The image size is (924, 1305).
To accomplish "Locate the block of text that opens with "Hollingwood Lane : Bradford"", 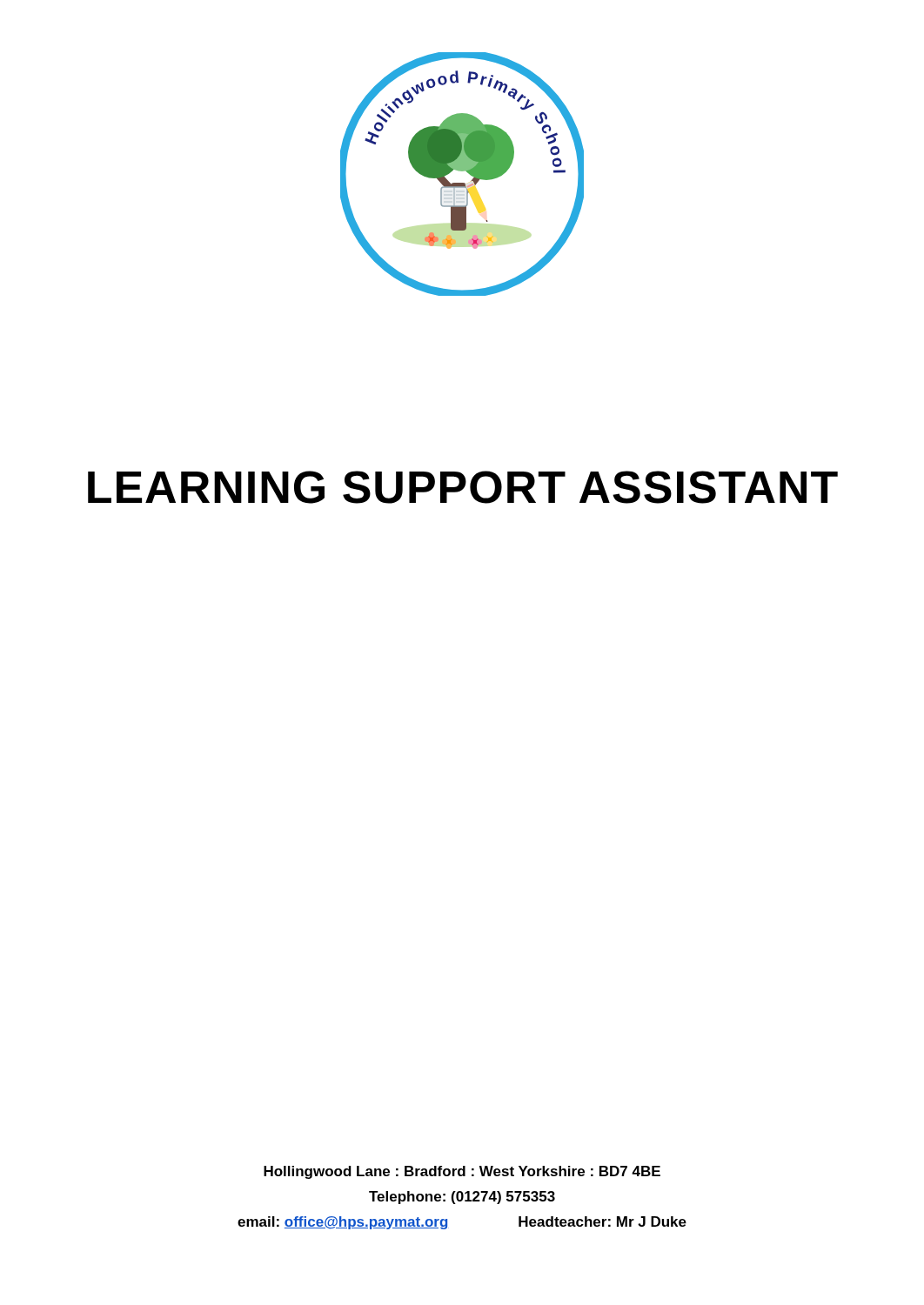I will 462,1198.
